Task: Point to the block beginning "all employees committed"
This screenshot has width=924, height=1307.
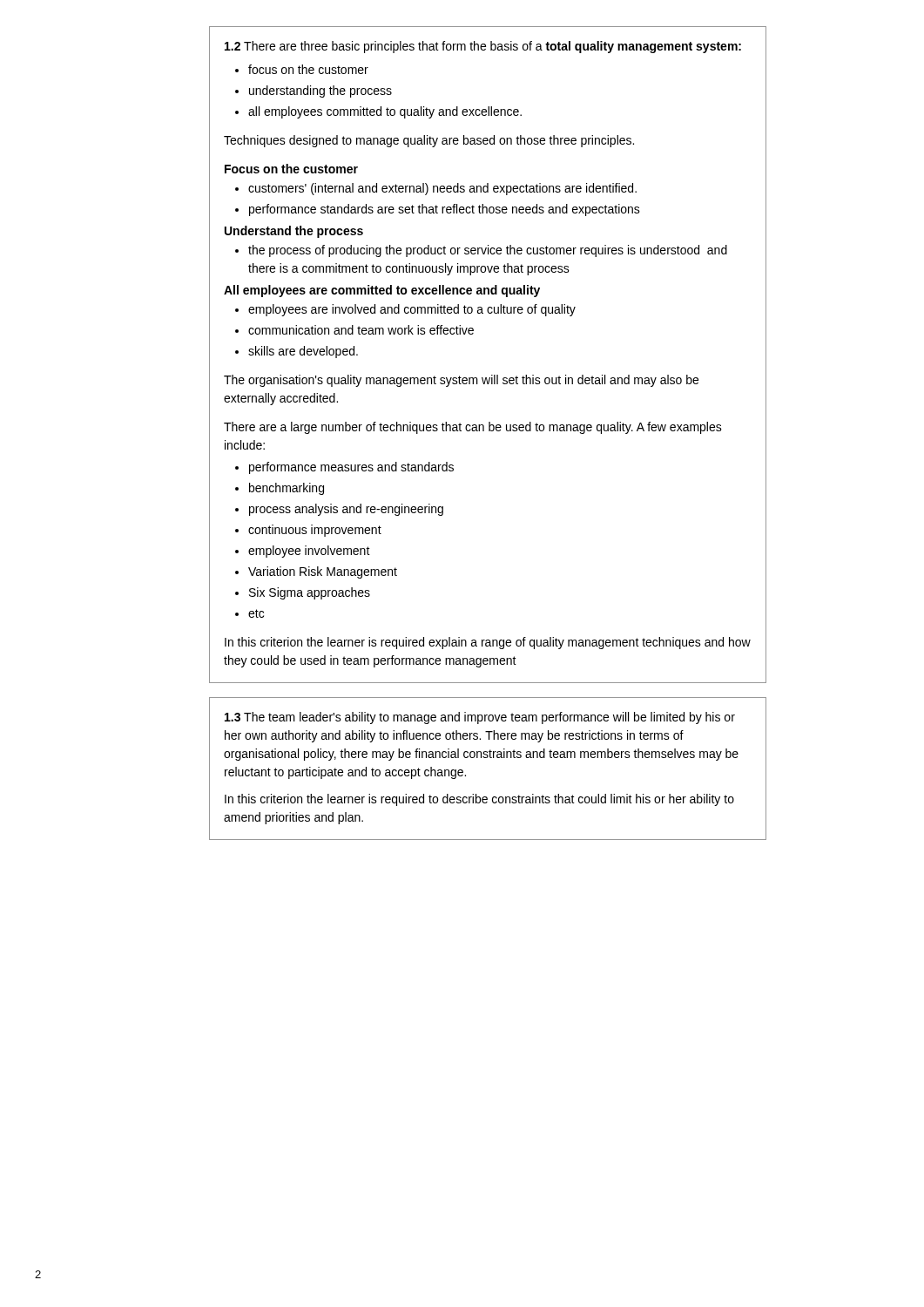Action: (x=500, y=112)
